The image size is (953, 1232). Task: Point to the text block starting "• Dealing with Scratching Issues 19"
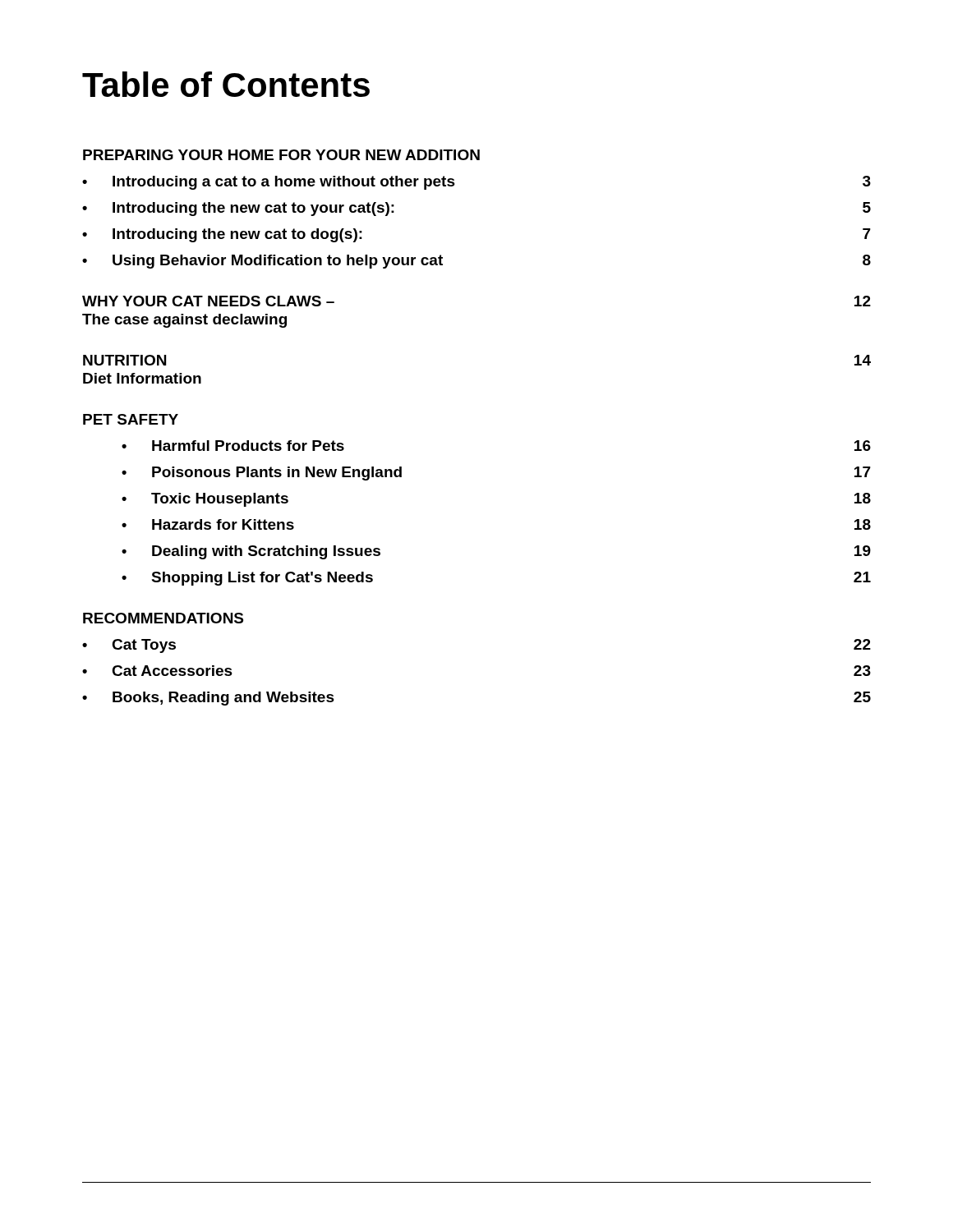coord(261,552)
